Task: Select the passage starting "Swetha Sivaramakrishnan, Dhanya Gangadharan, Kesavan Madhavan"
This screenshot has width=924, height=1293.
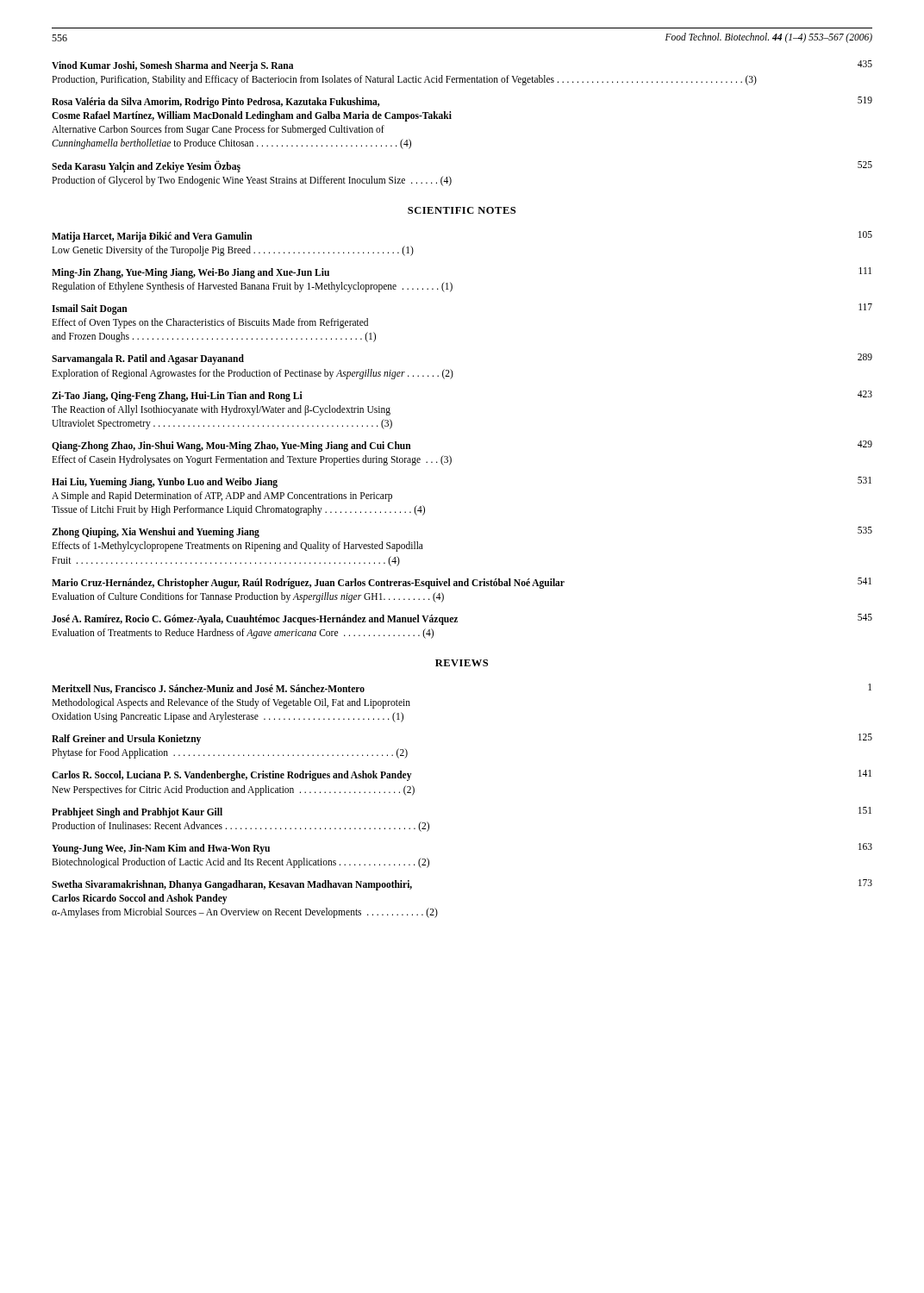Action: click(237, 885)
